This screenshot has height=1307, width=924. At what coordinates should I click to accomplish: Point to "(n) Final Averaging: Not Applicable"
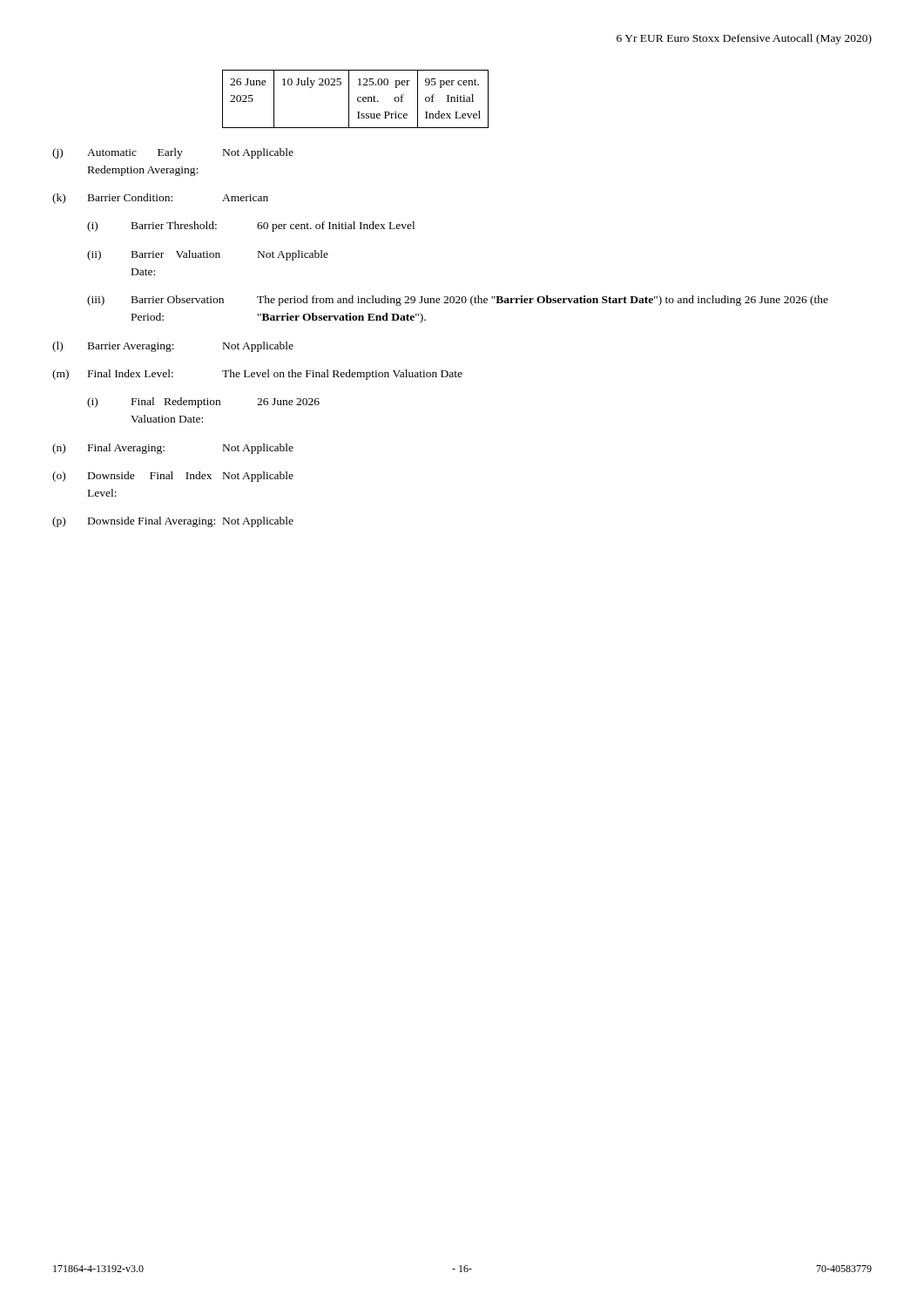[128, 448]
